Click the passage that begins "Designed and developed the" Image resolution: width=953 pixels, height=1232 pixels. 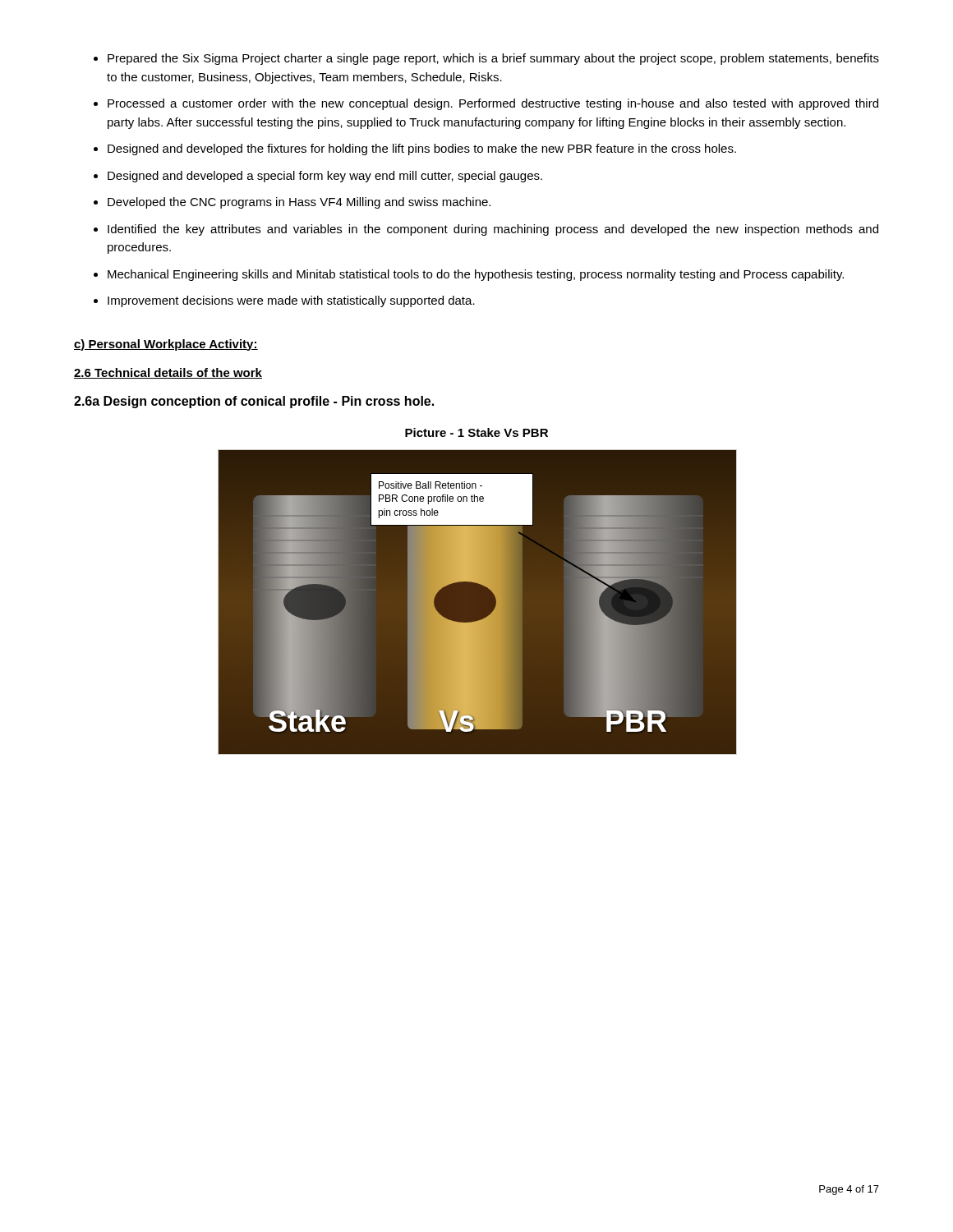click(422, 148)
